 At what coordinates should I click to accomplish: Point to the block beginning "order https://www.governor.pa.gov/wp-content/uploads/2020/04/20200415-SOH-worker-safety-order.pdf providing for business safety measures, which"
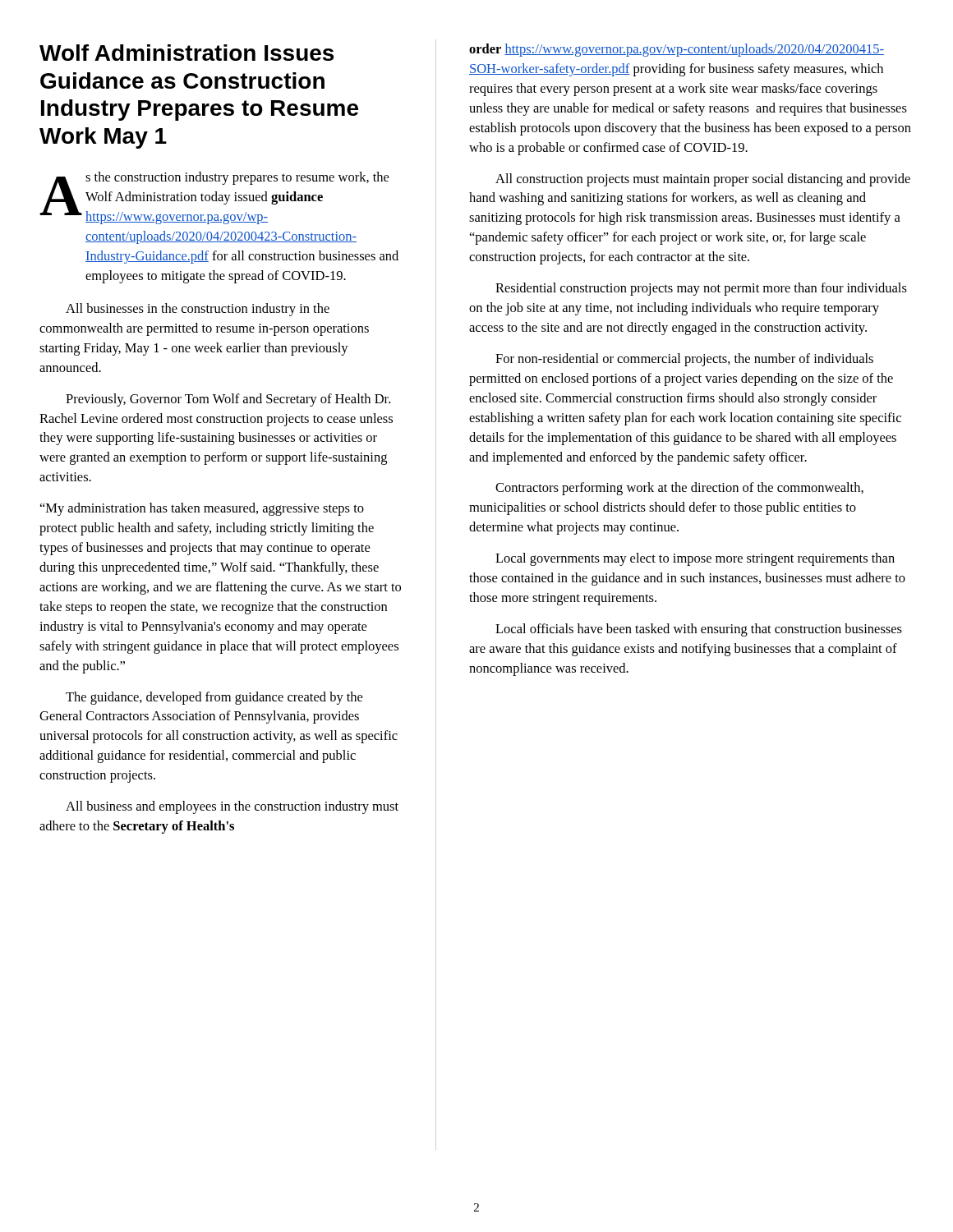click(690, 98)
